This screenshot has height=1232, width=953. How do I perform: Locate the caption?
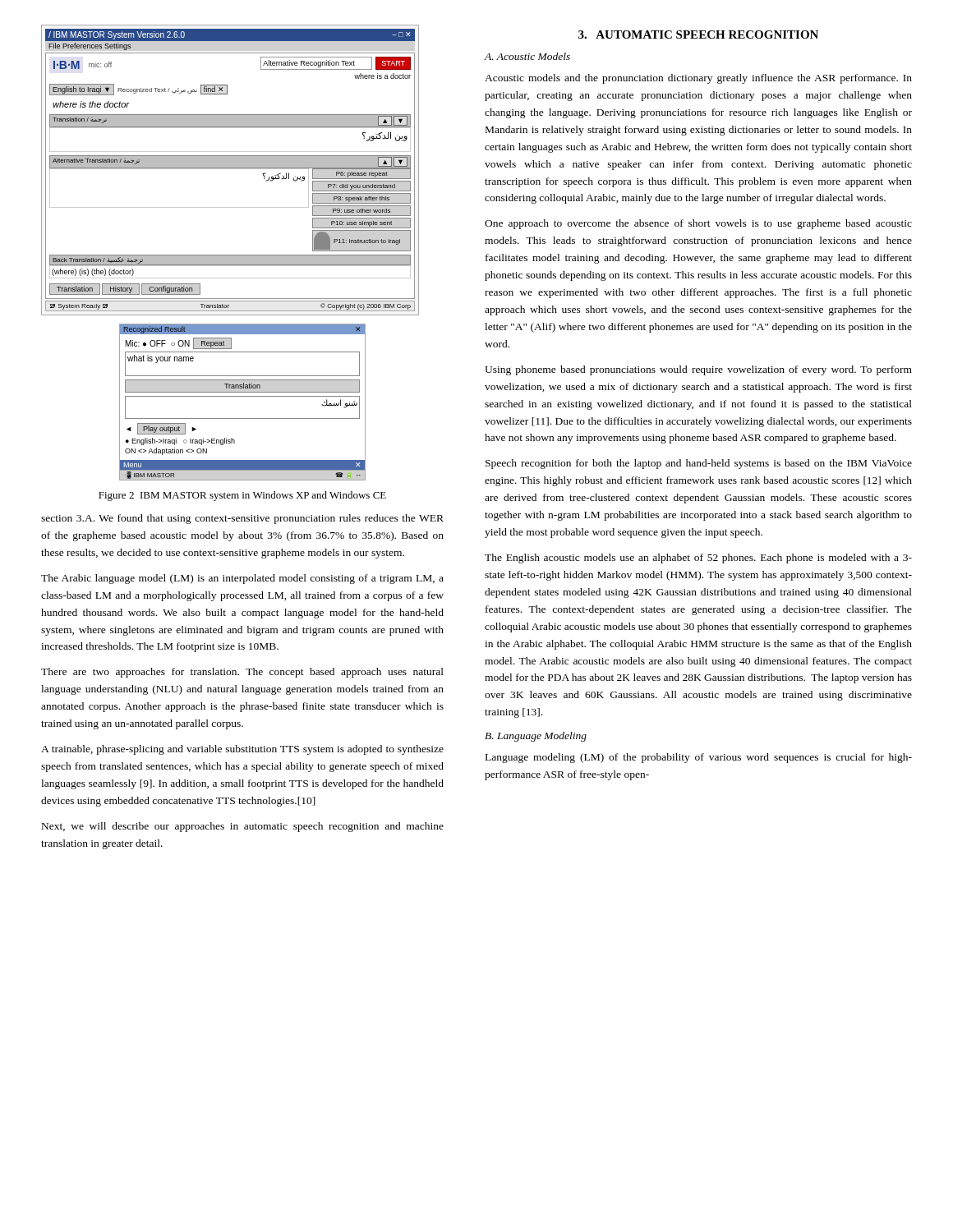click(242, 495)
